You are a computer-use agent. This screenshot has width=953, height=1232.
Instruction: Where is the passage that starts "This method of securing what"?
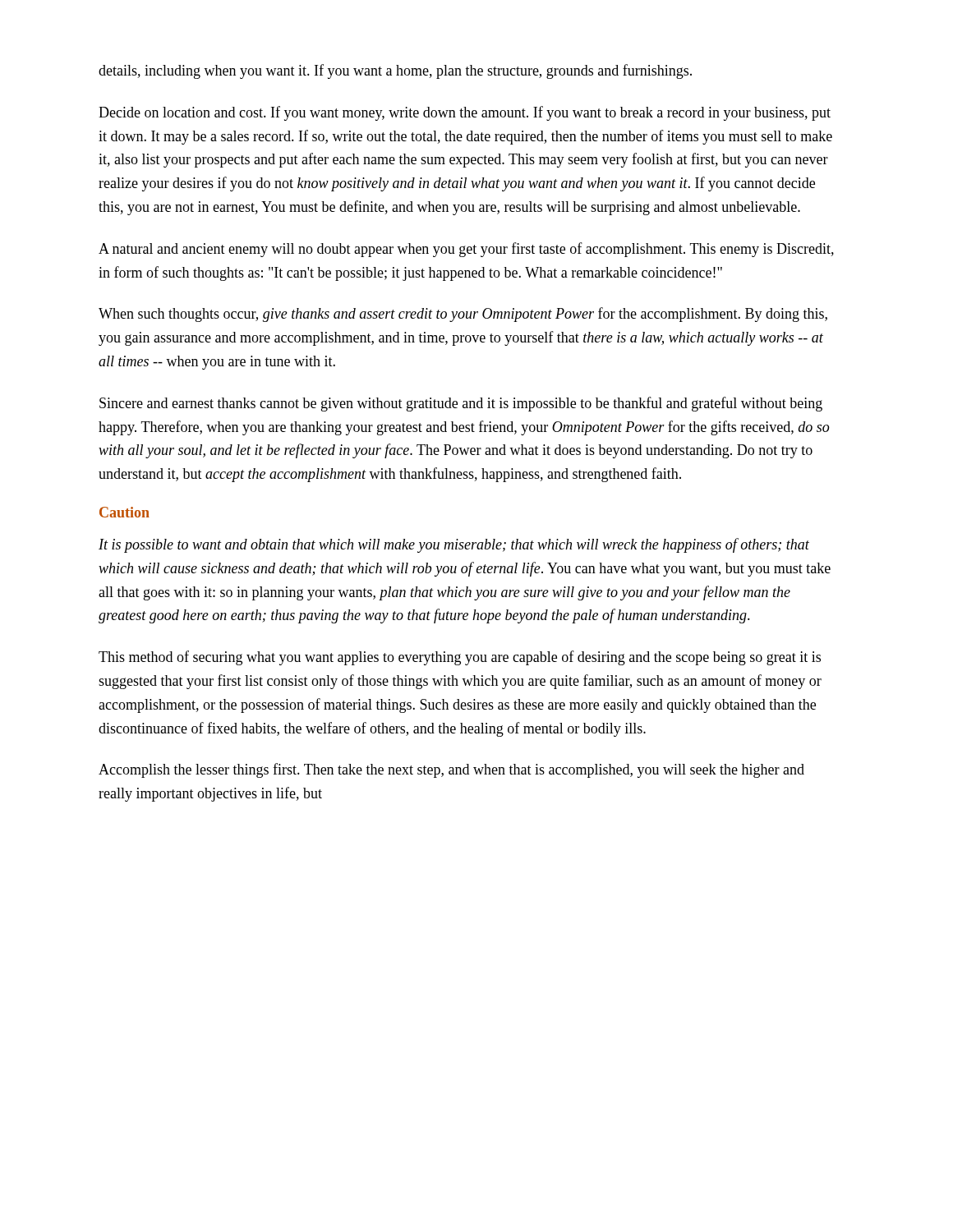click(x=460, y=693)
